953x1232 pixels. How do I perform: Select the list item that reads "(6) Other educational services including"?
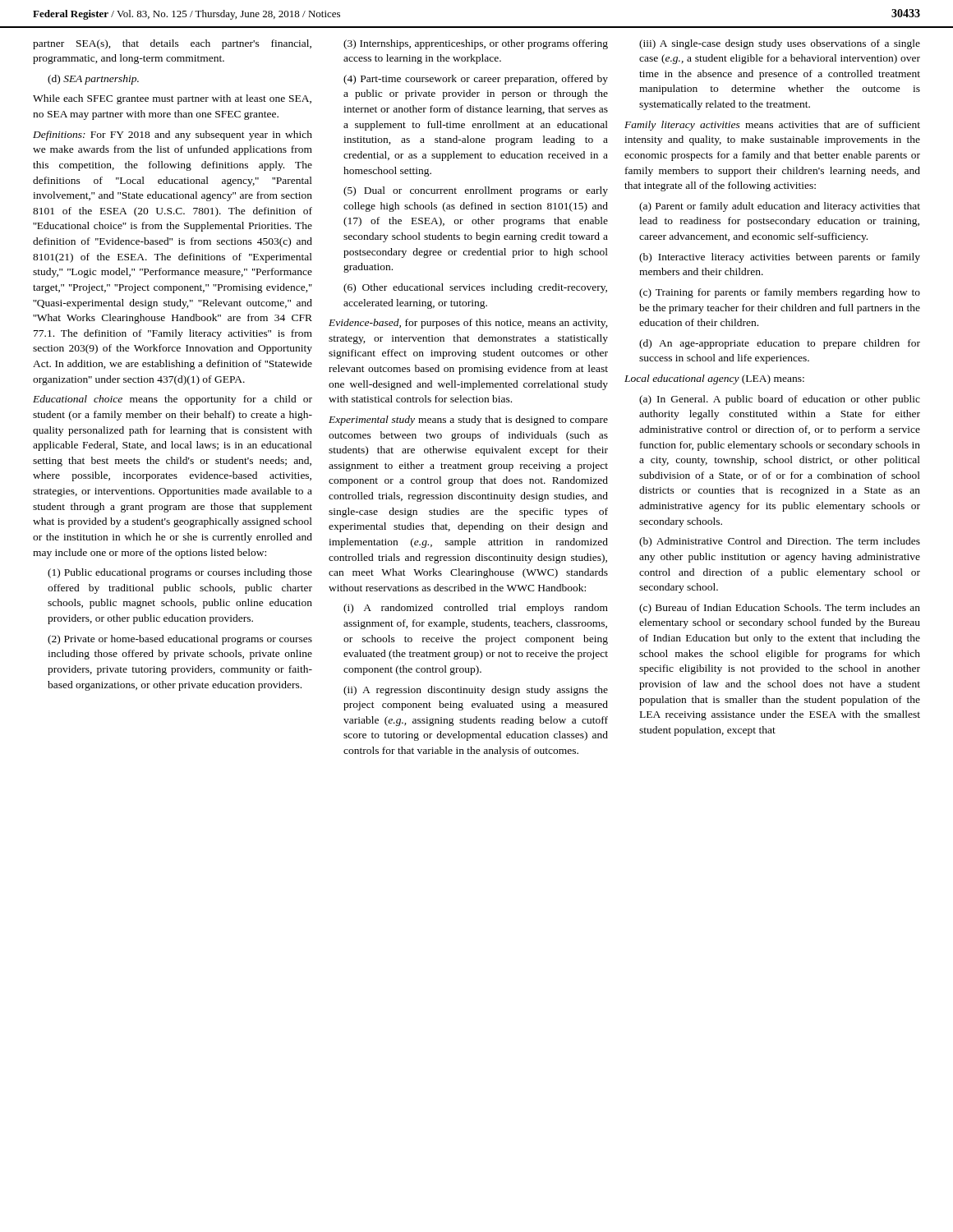coord(476,295)
